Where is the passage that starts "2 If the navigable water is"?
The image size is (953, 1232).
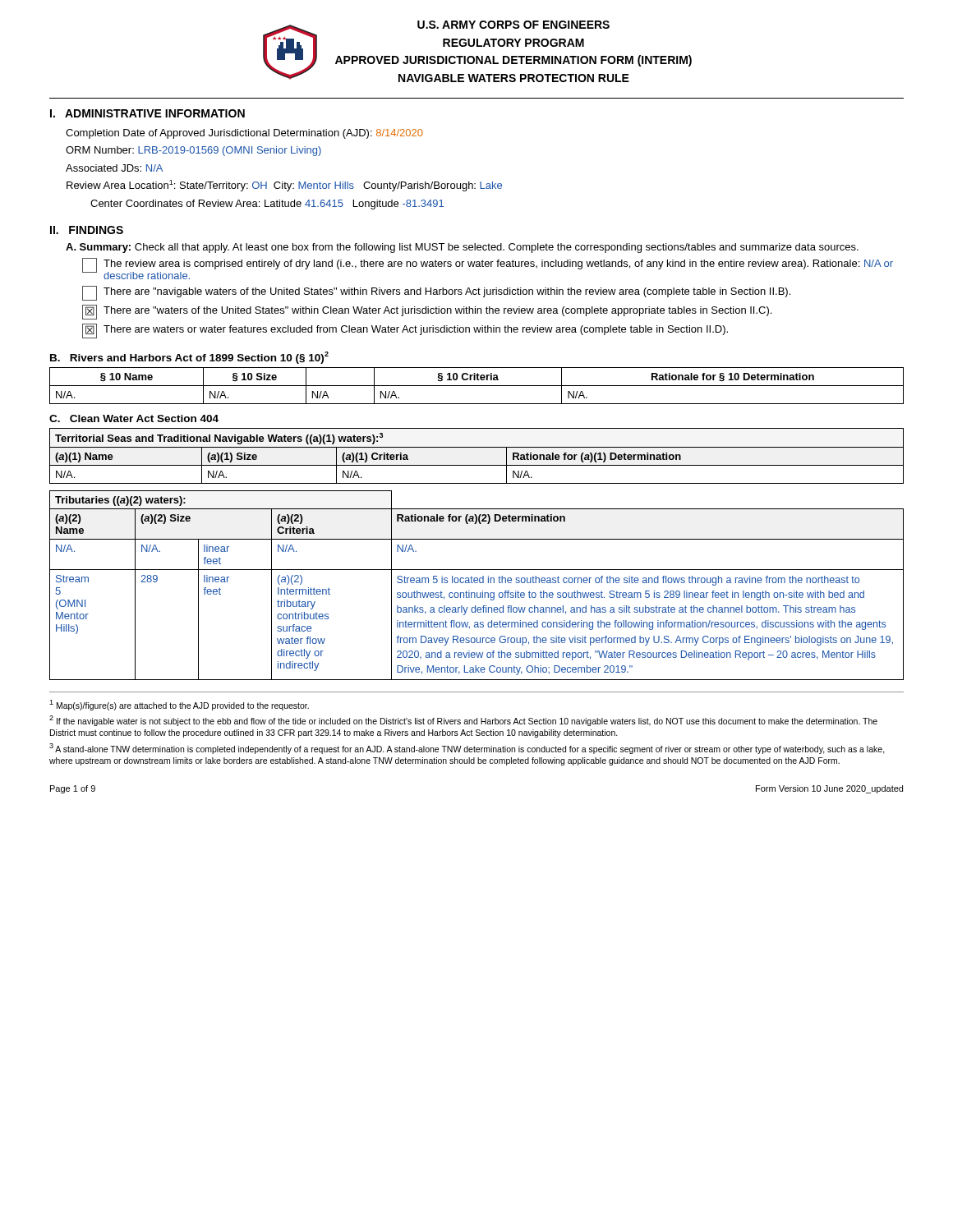click(463, 726)
